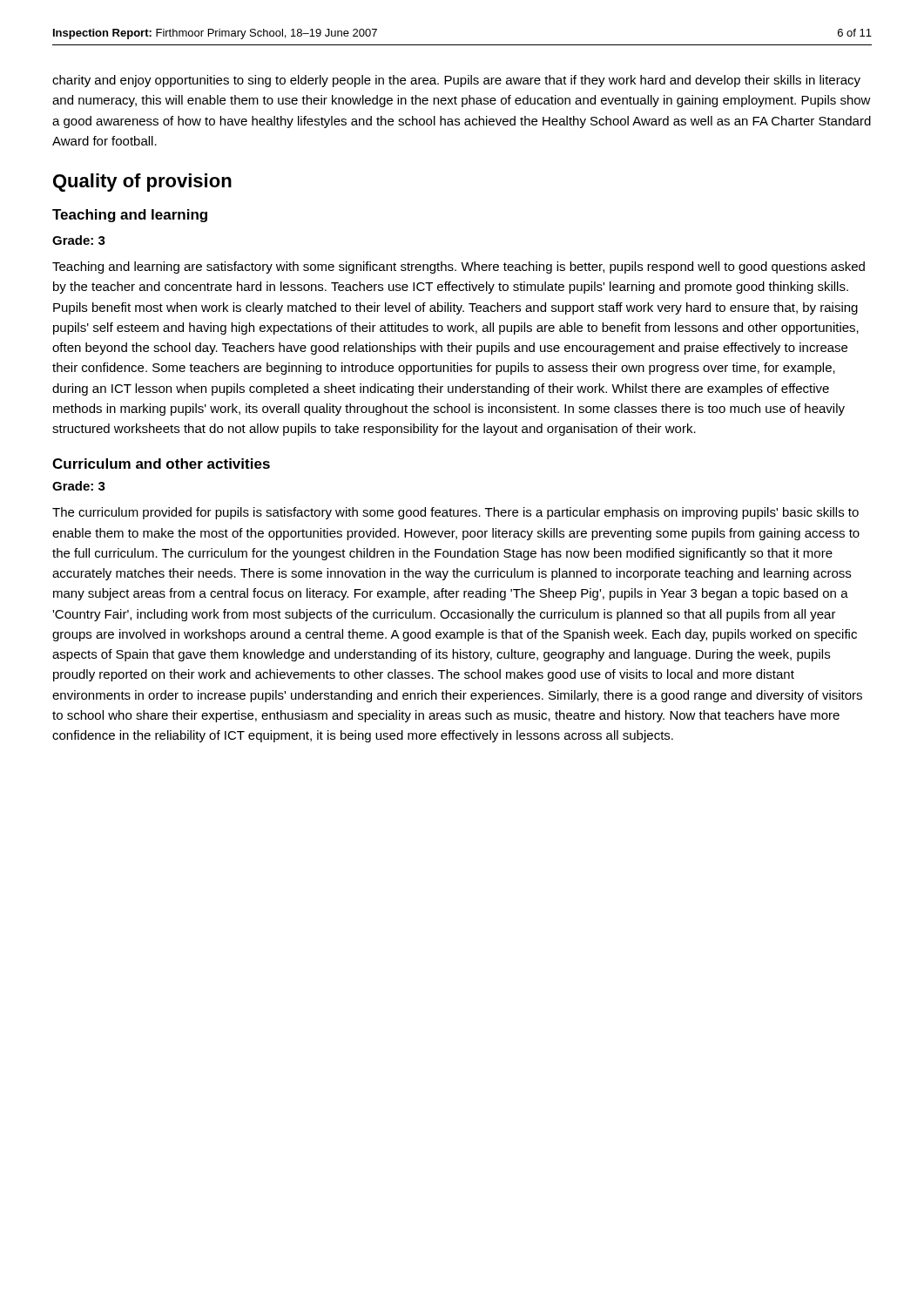This screenshot has width=924, height=1307.
Task: Point to the block beginning "The curriculum provided"
Action: coord(457,624)
